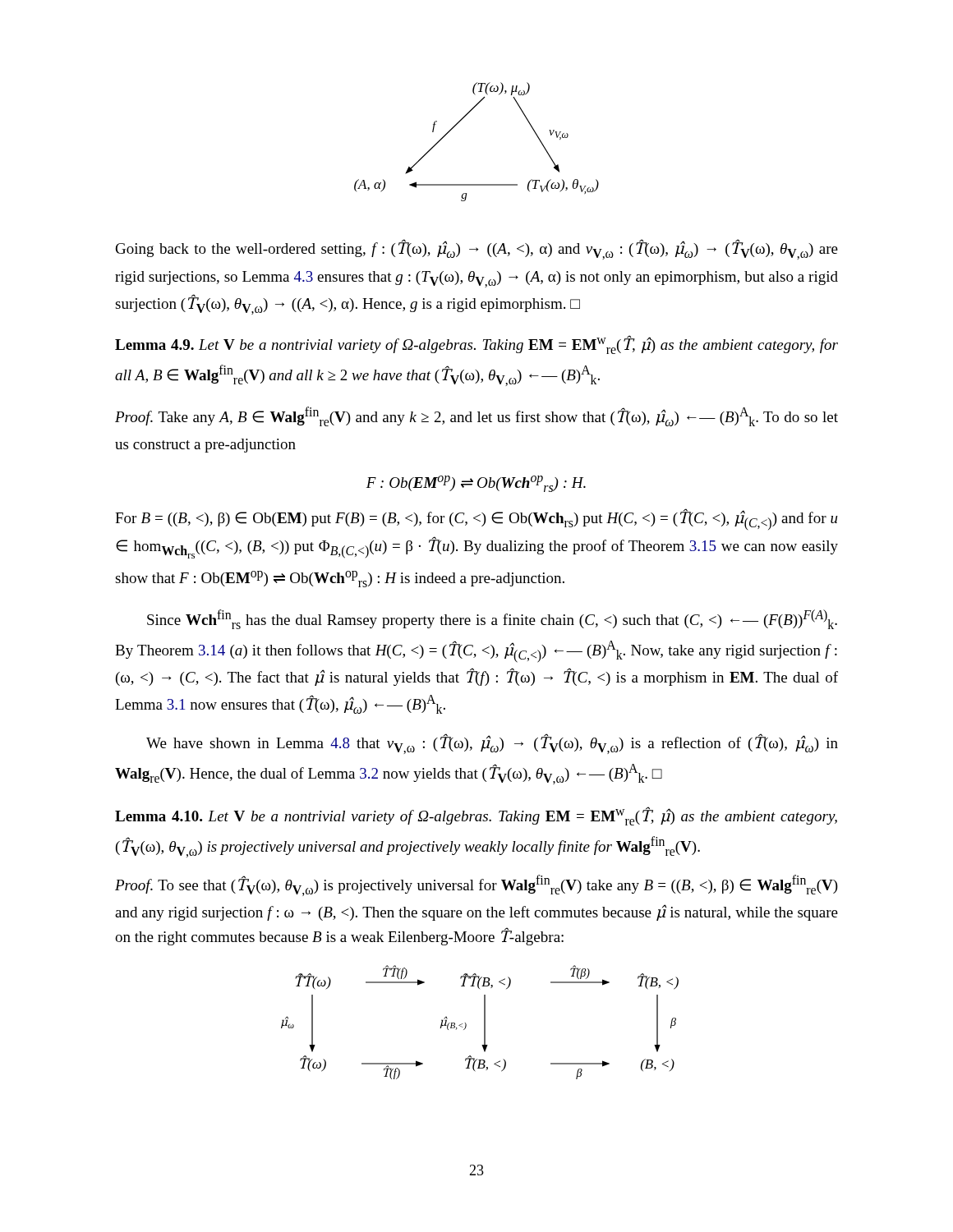
Task: Click on the text block starting "Proof. Take any A,"
Action: pyautogui.click(x=476, y=429)
